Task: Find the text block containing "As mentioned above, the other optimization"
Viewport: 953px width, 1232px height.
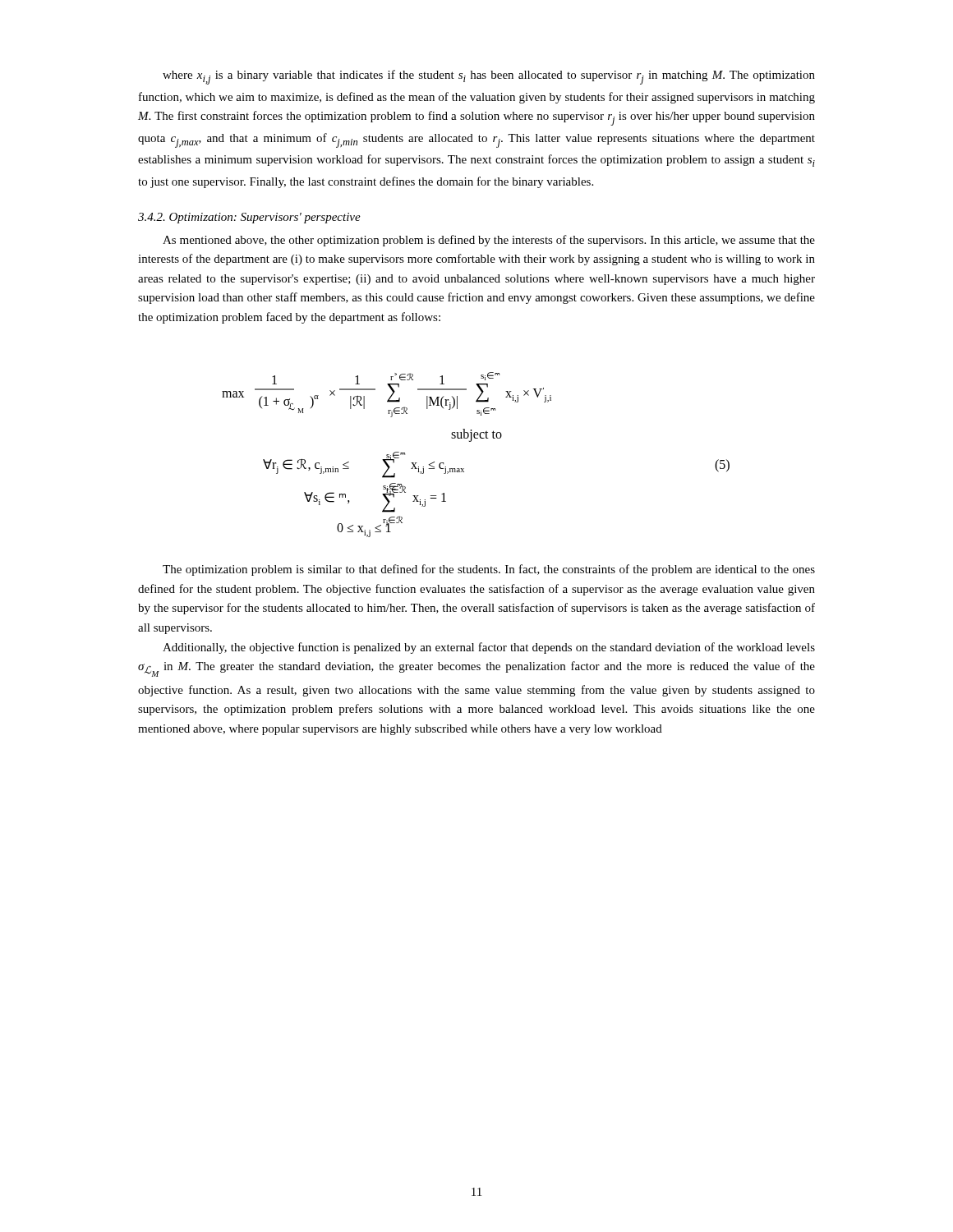Action: tap(476, 278)
